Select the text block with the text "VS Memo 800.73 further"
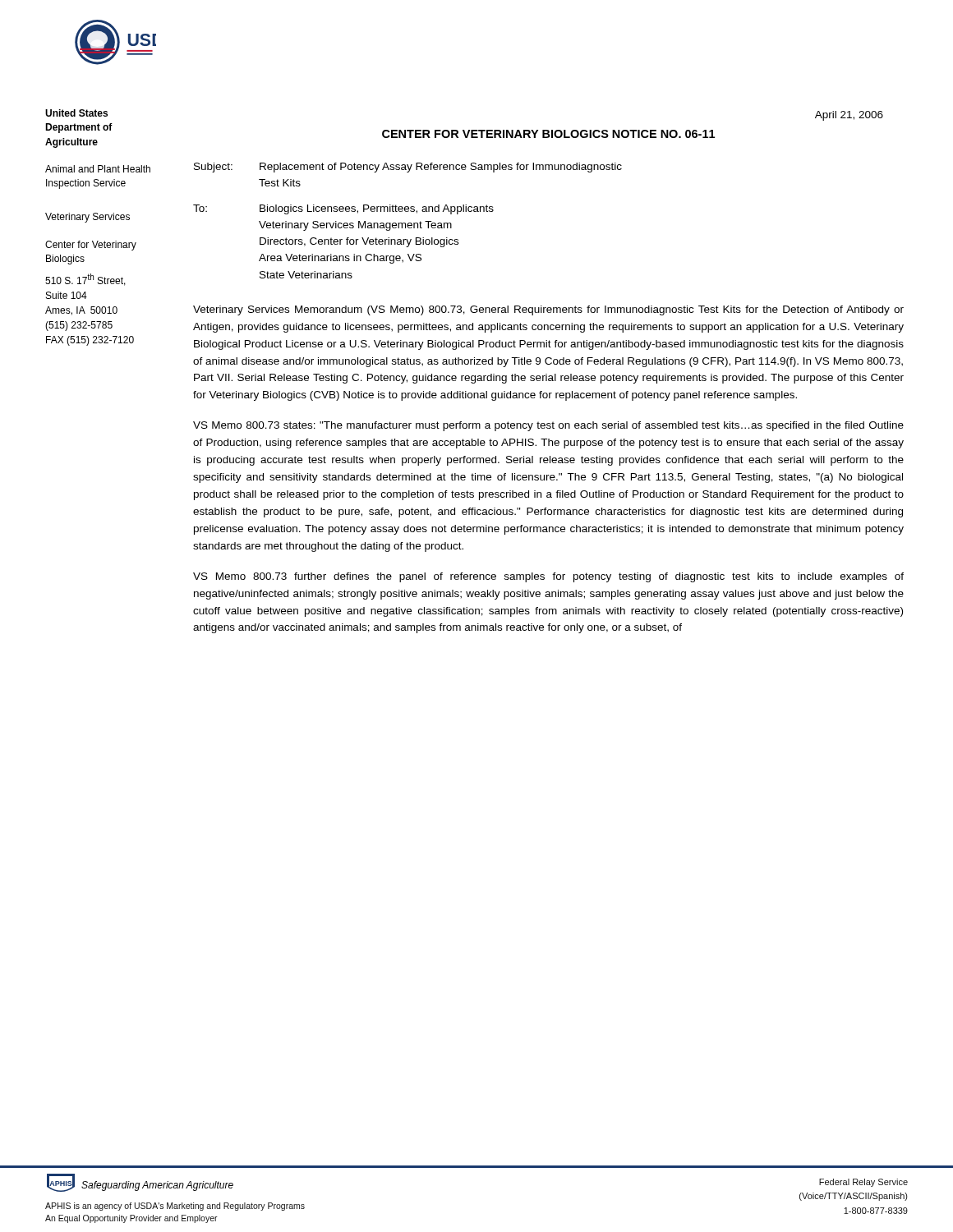 point(548,602)
